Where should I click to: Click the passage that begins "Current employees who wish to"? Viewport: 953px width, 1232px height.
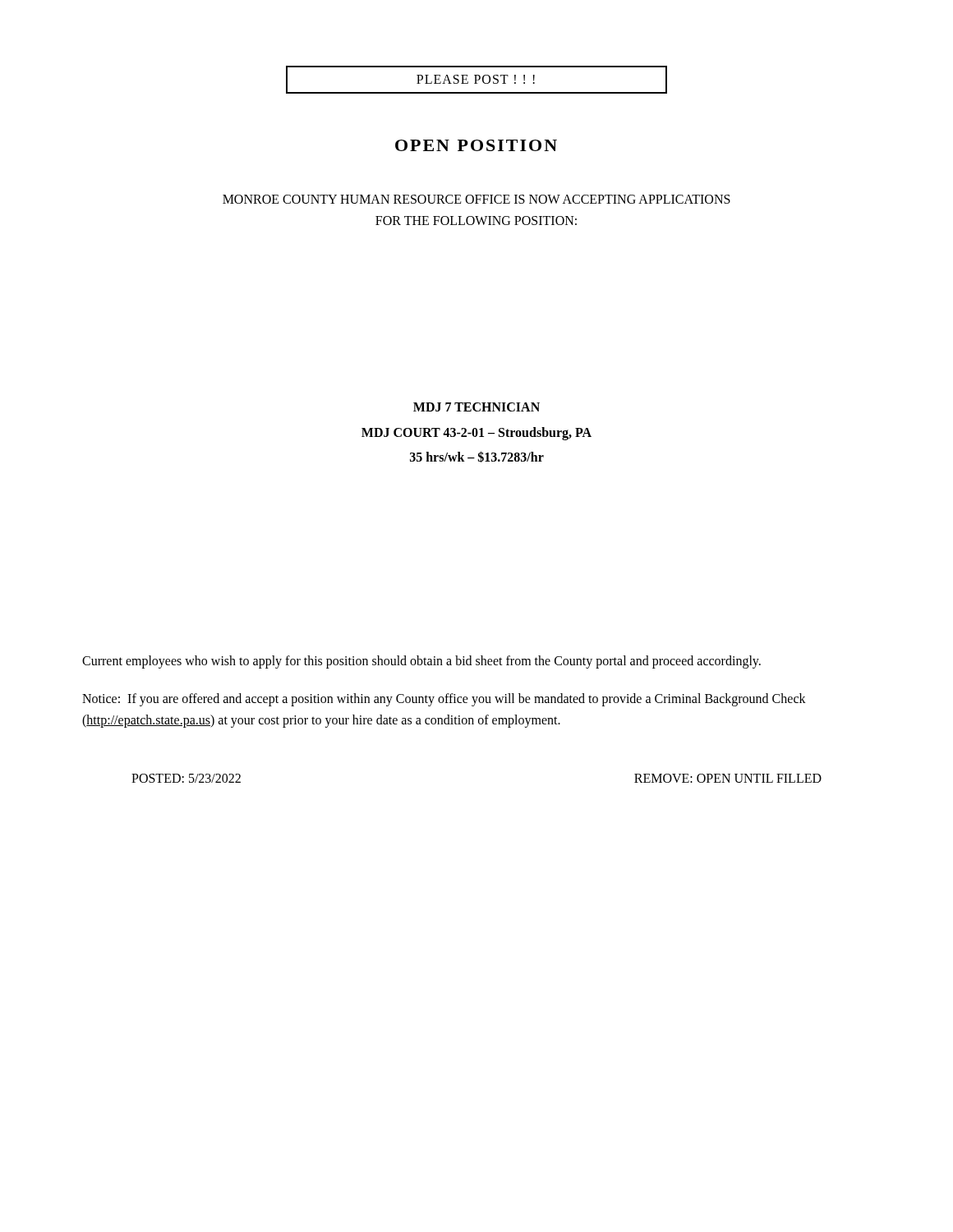tap(422, 661)
